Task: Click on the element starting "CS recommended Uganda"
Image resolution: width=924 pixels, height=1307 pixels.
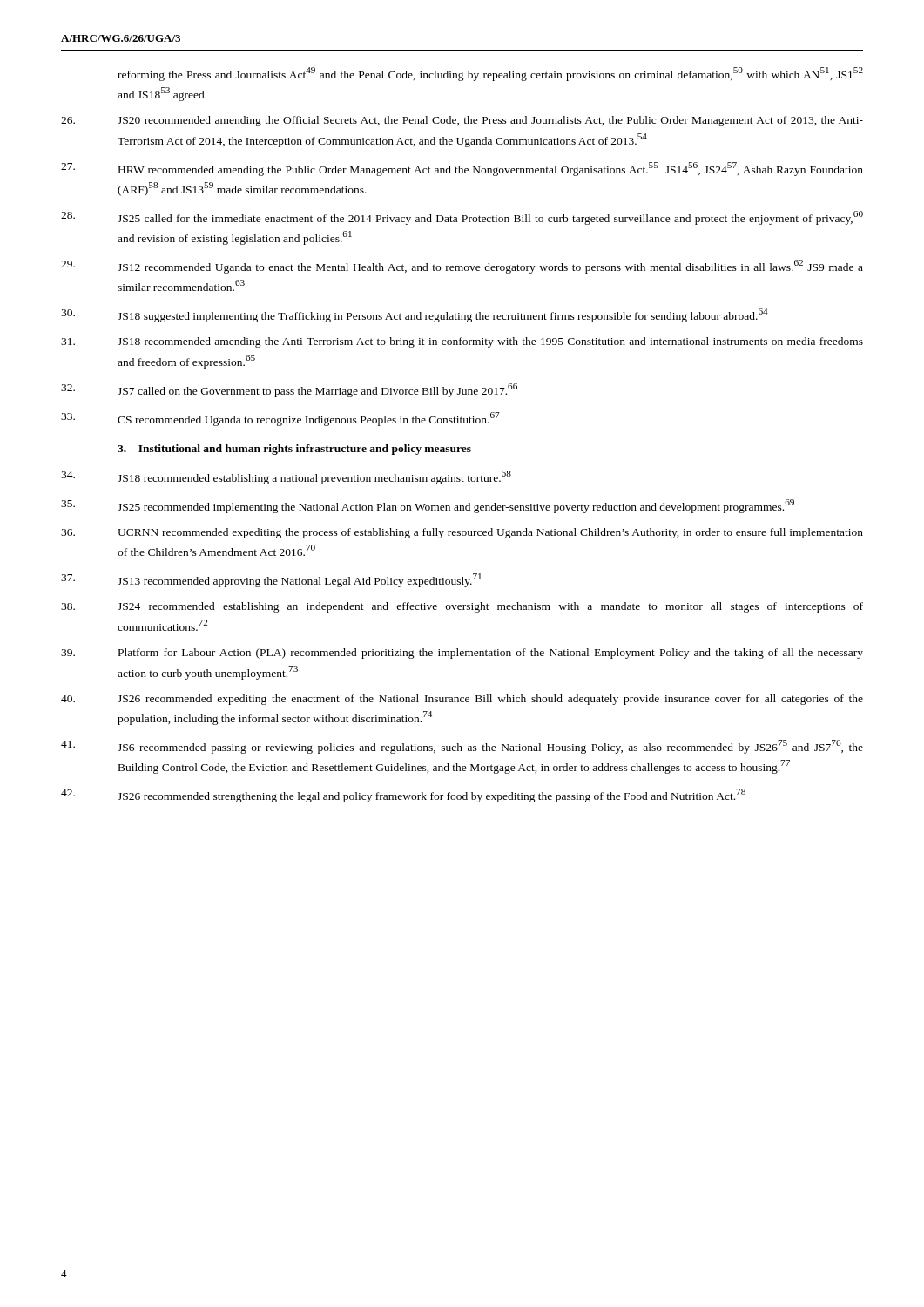Action: click(x=309, y=417)
